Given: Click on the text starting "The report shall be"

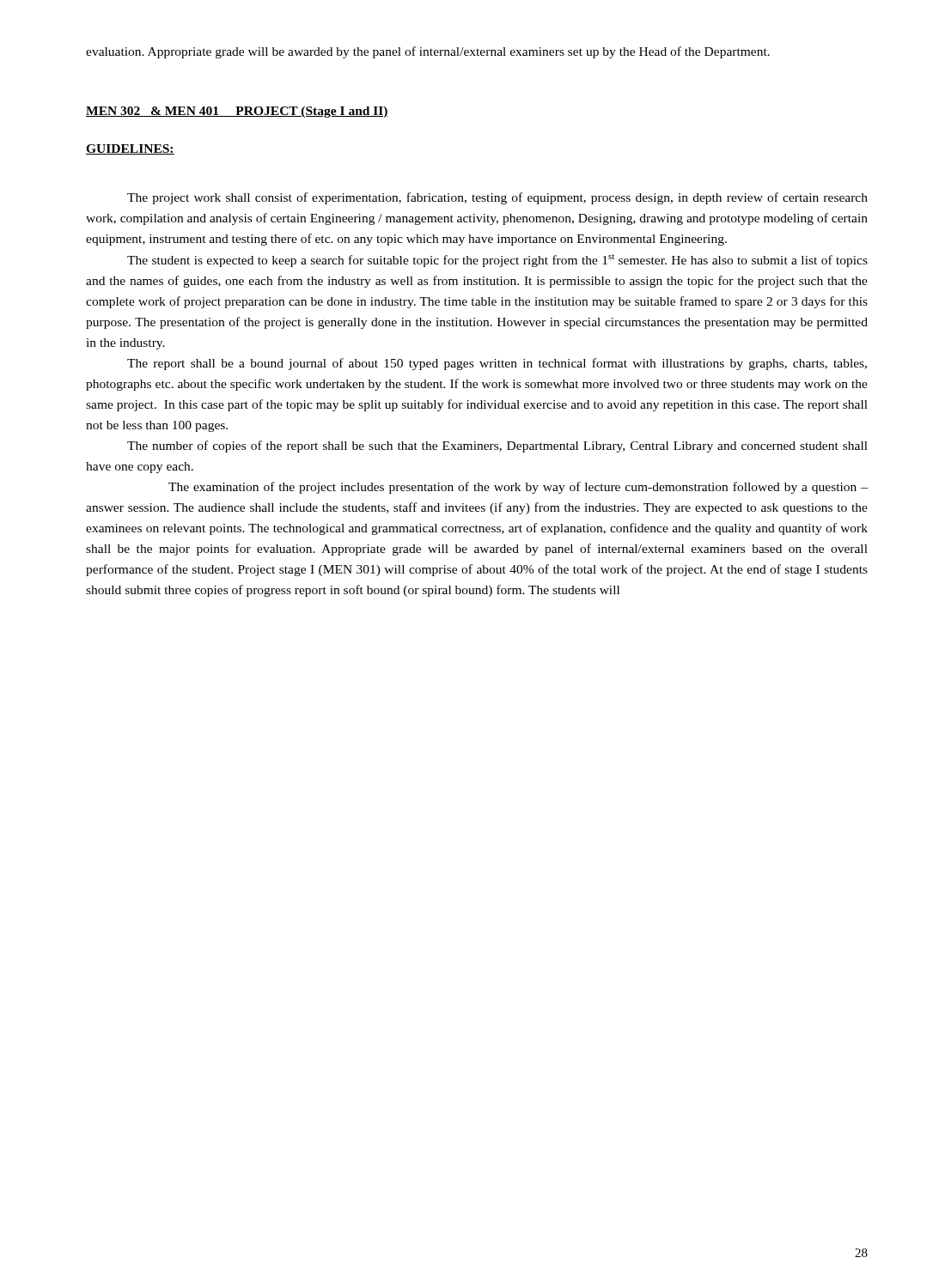Looking at the screenshot, I should coord(477,394).
